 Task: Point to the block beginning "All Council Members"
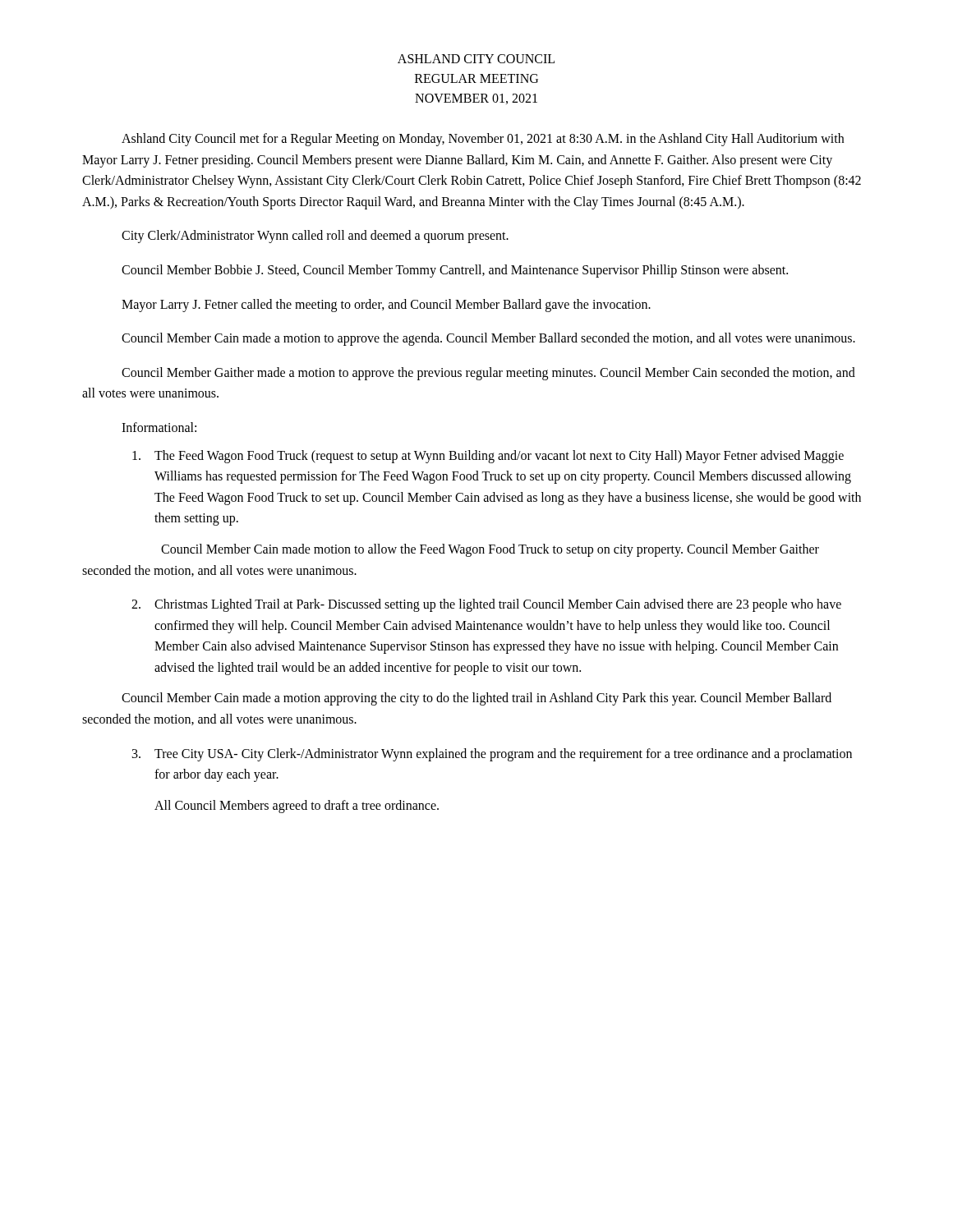click(x=297, y=805)
